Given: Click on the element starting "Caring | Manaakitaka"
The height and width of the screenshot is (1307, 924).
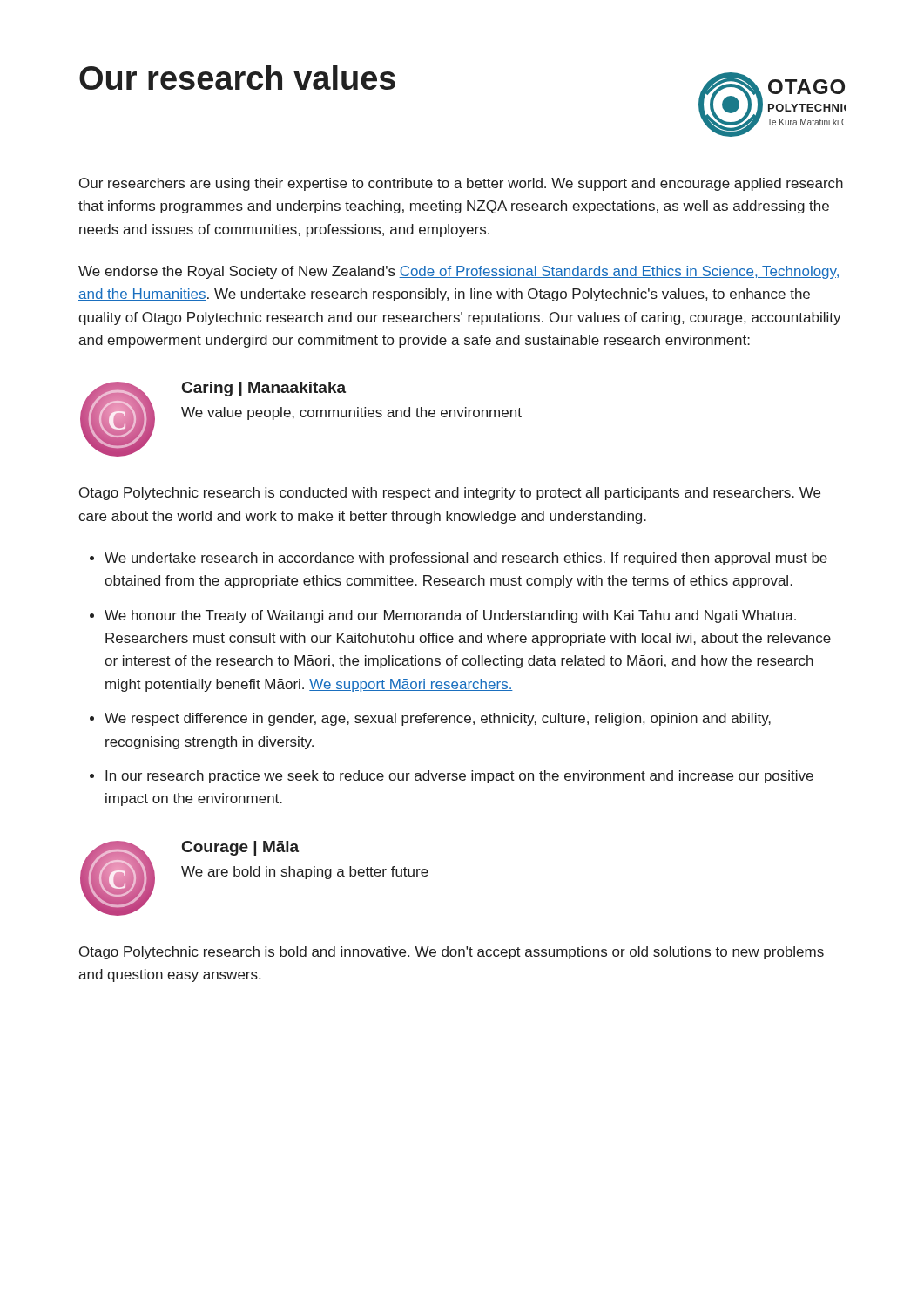Looking at the screenshot, I should tap(263, 388).
